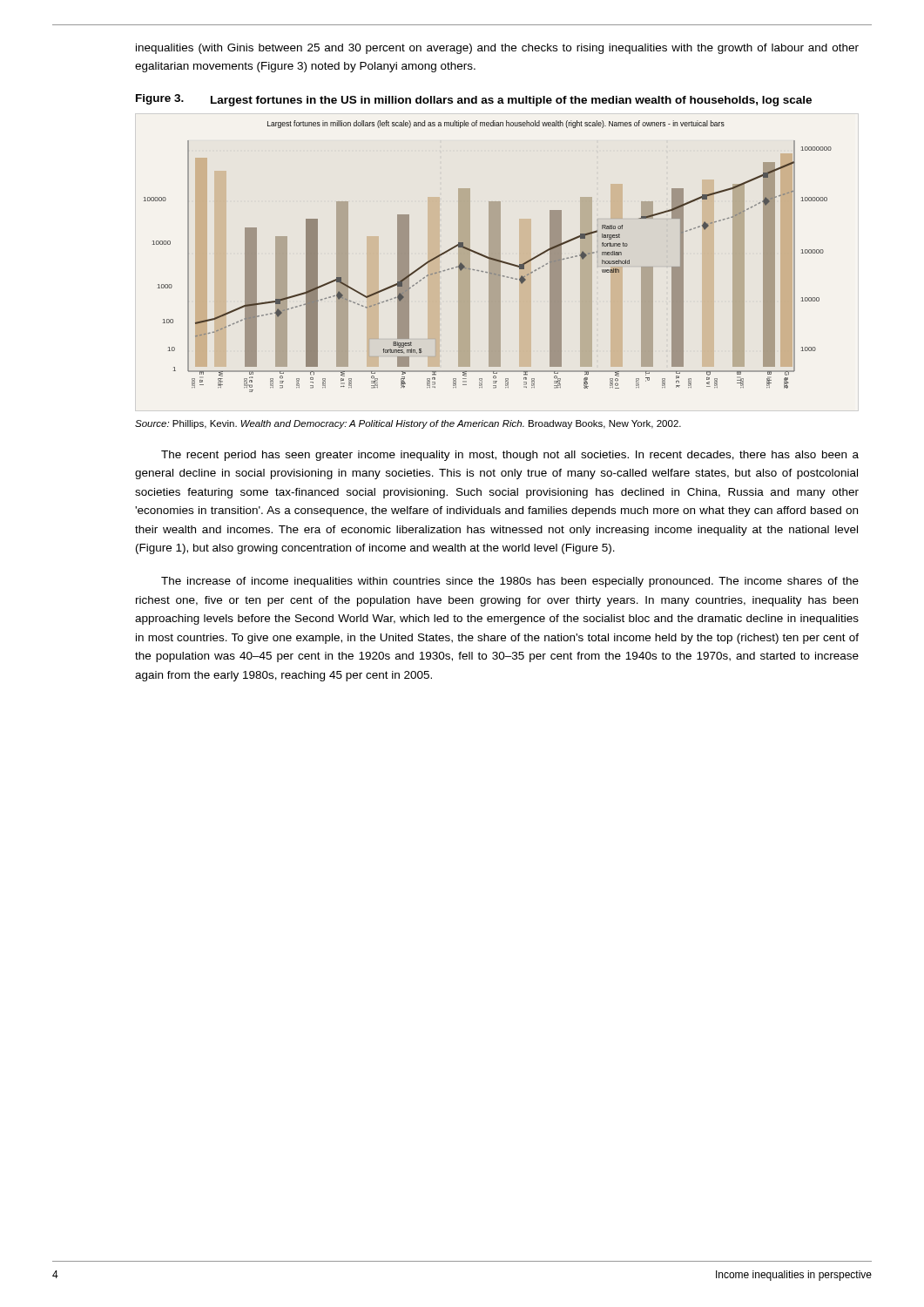This screenshot has height=1307, width=924.
Task: Select the passage starting "The recent period has seen greater income inequality"
Action: pyautogui.click(x=497, y=501)
